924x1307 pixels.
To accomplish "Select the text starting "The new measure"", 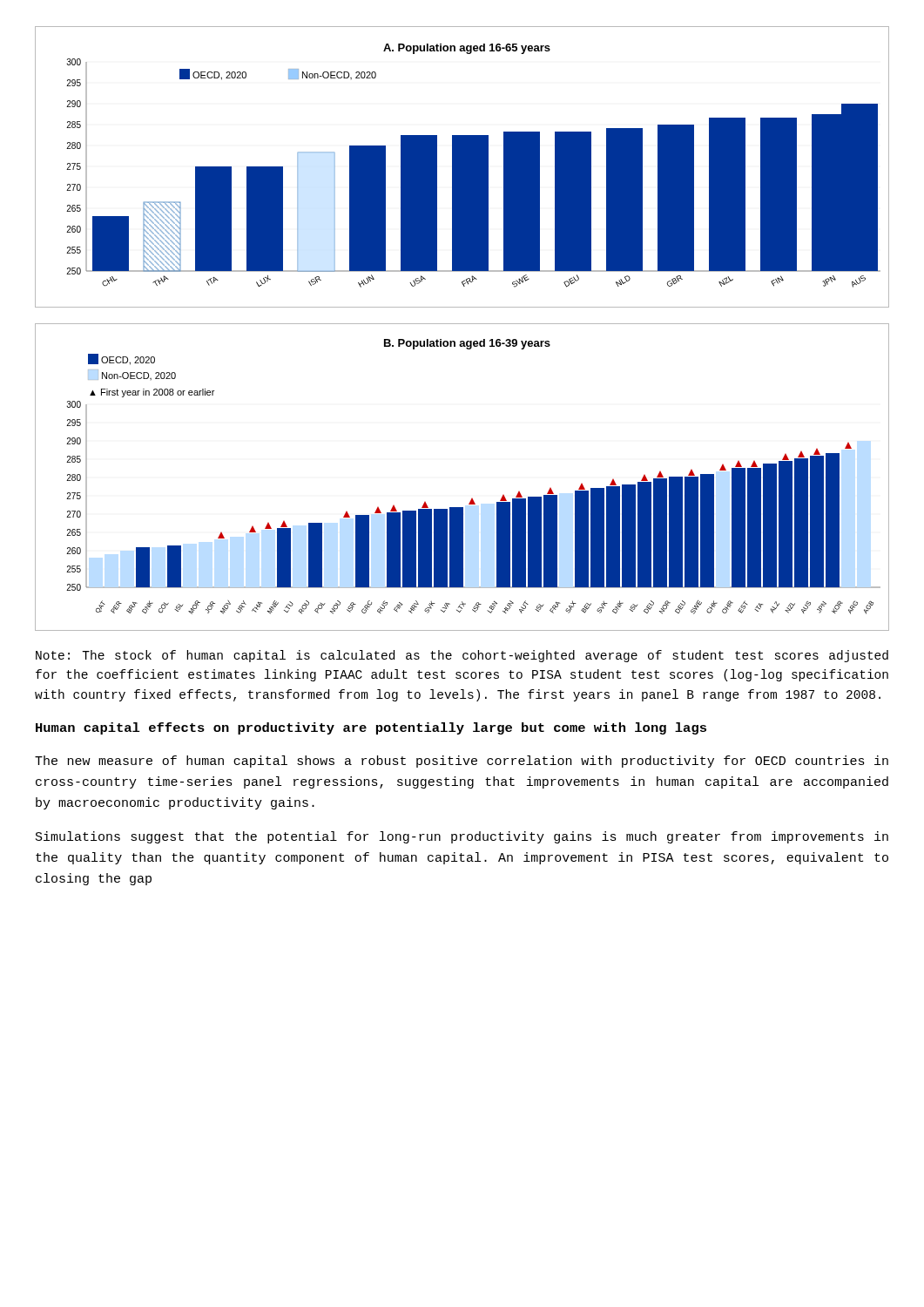I will coord(462,783).
